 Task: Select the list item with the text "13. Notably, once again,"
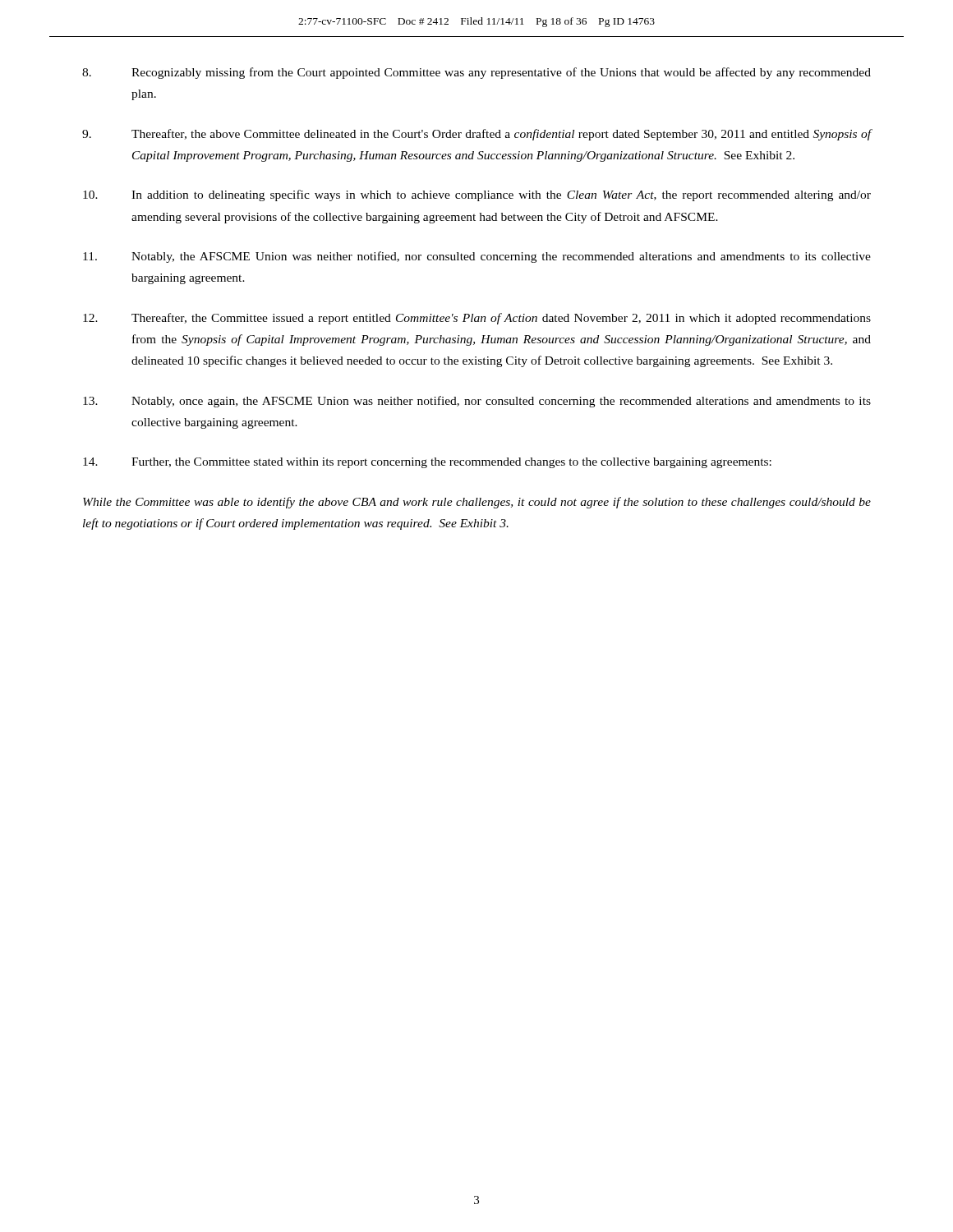click(476, 412)
